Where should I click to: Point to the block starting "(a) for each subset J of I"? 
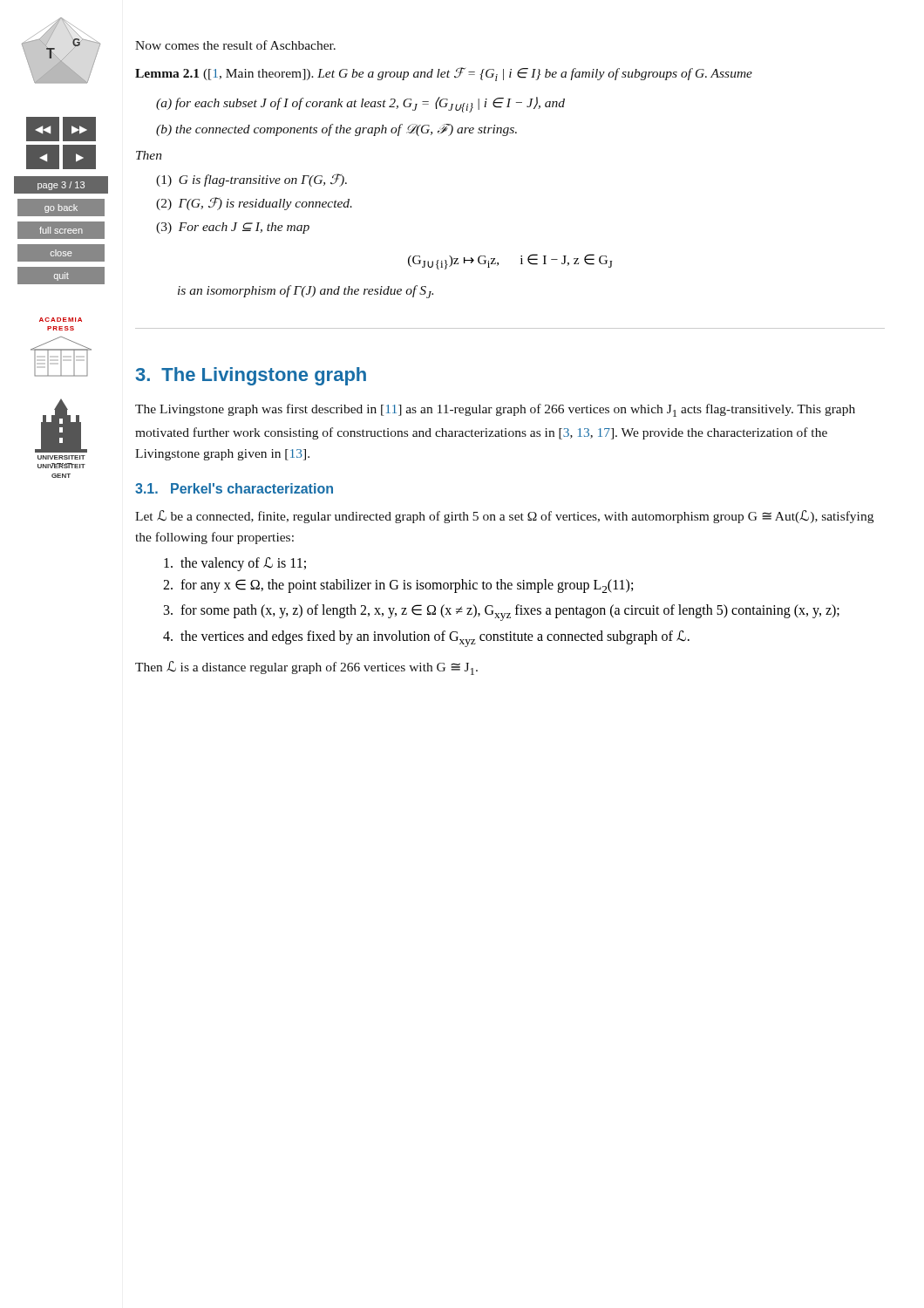[360, 104]
